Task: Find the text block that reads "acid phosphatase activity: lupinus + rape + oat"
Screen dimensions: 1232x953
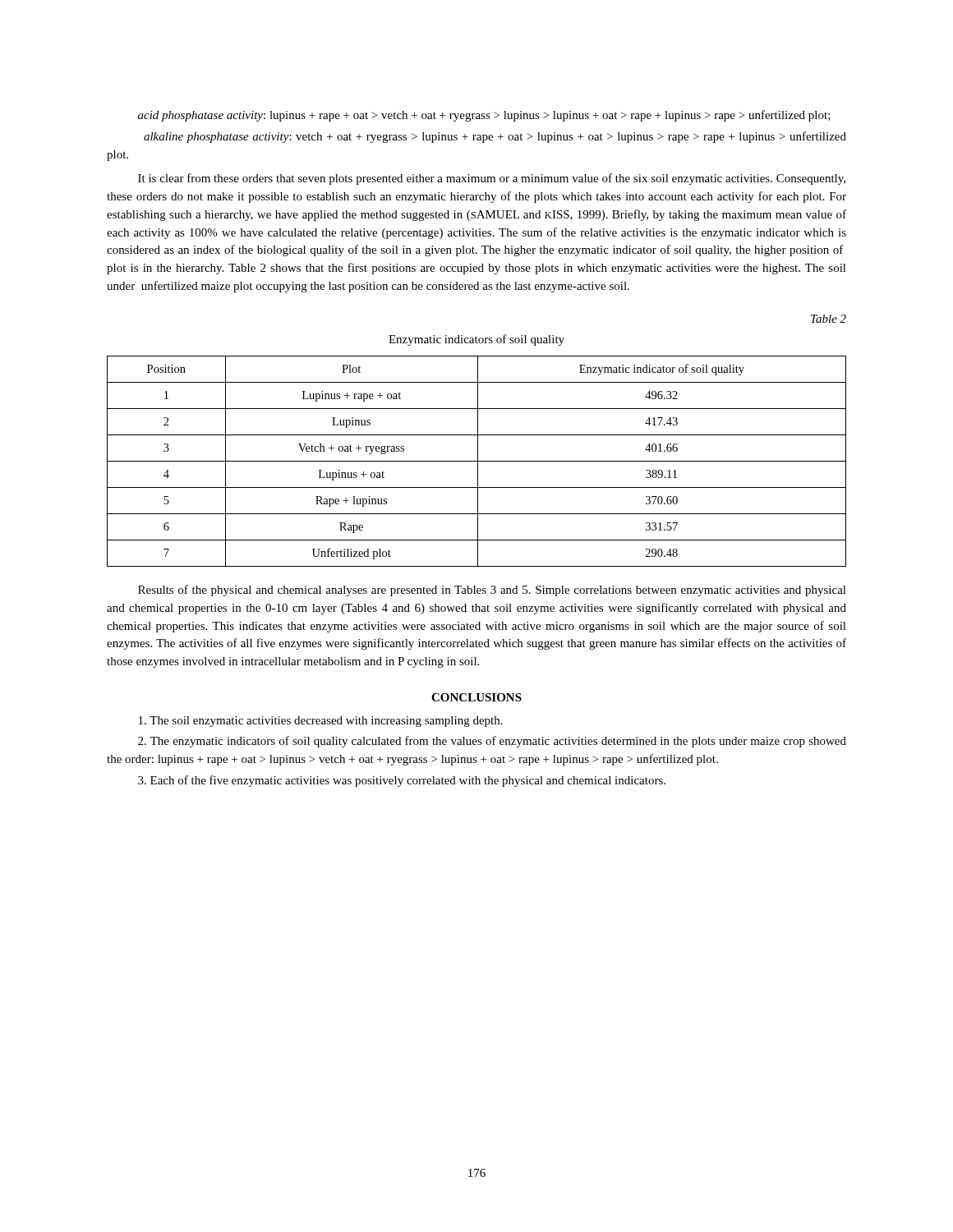Action: (x=469, y=115)
